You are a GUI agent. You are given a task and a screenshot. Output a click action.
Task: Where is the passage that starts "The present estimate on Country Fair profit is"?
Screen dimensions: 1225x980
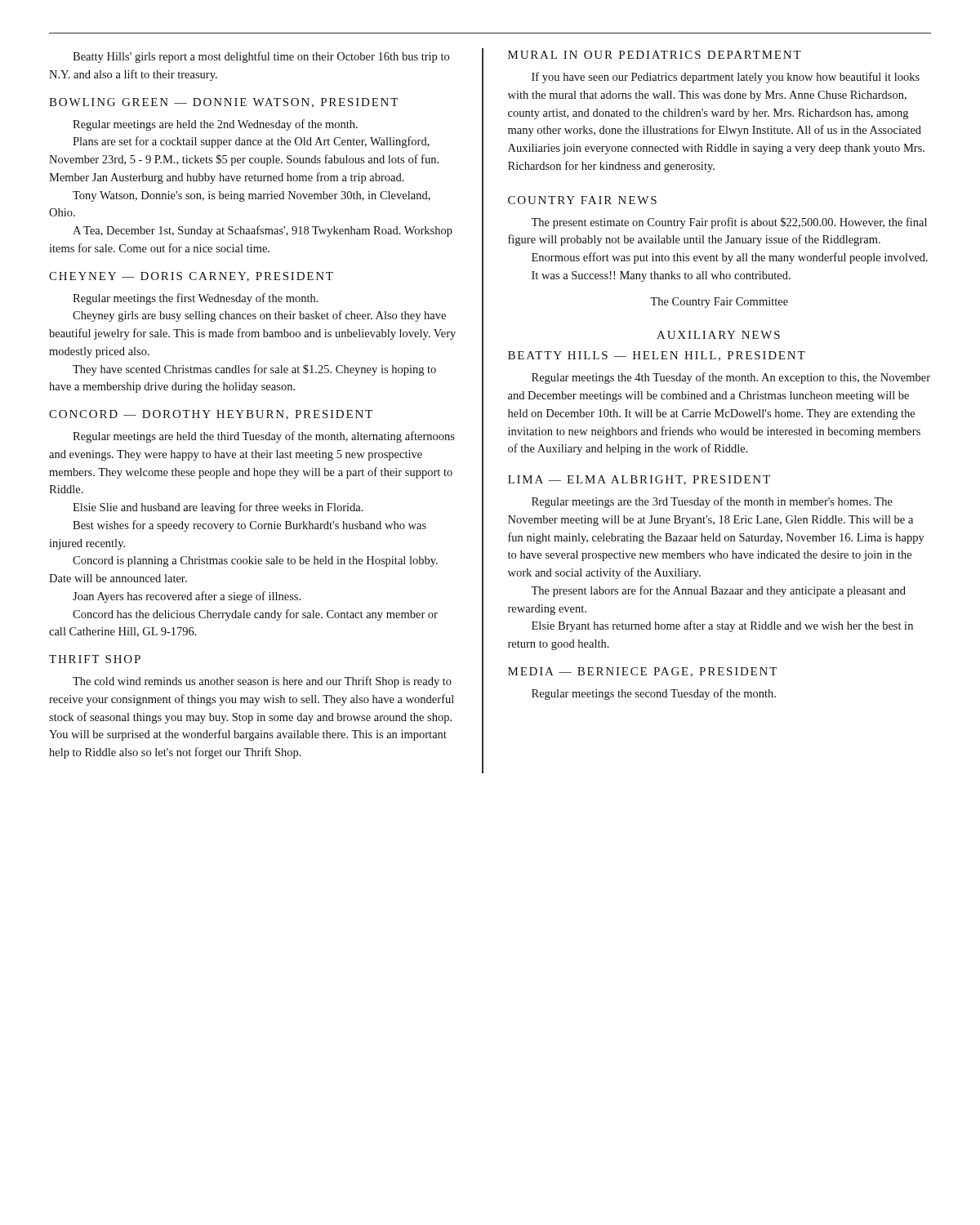(x=719, y=262)
